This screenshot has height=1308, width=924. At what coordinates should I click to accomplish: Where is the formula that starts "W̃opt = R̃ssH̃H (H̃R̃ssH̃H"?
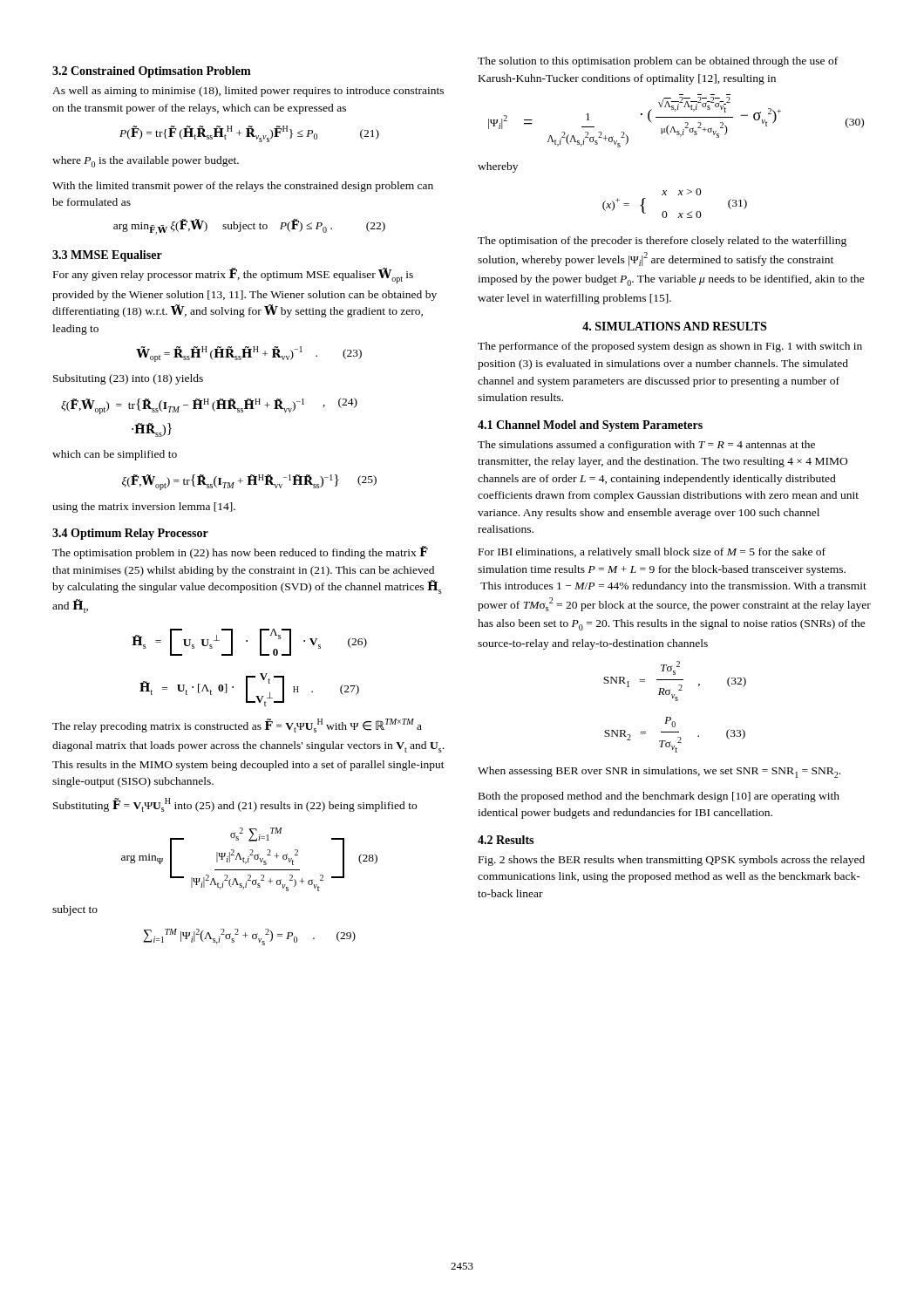249,353
